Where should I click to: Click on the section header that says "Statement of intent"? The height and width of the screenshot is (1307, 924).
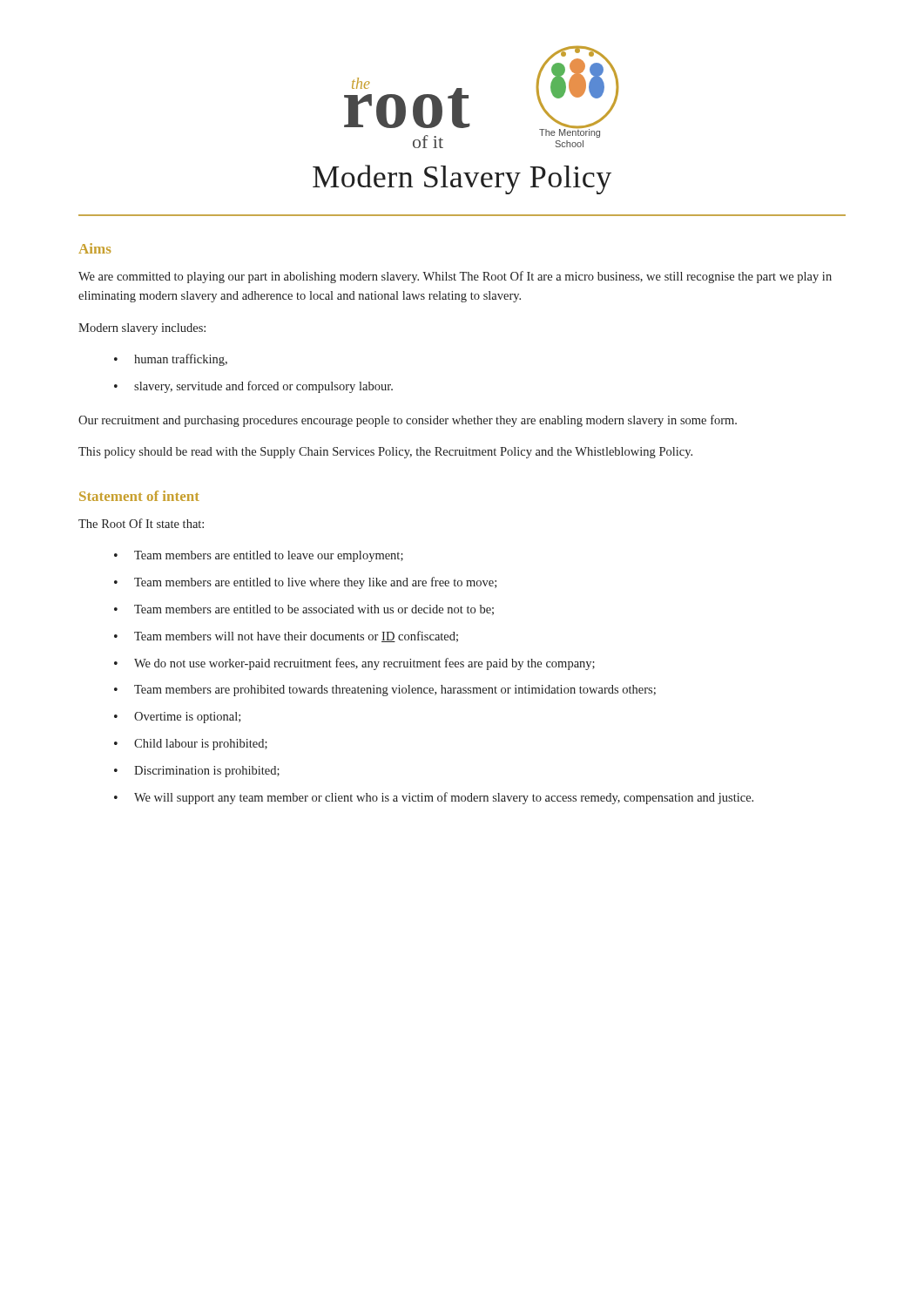[139, 496]
